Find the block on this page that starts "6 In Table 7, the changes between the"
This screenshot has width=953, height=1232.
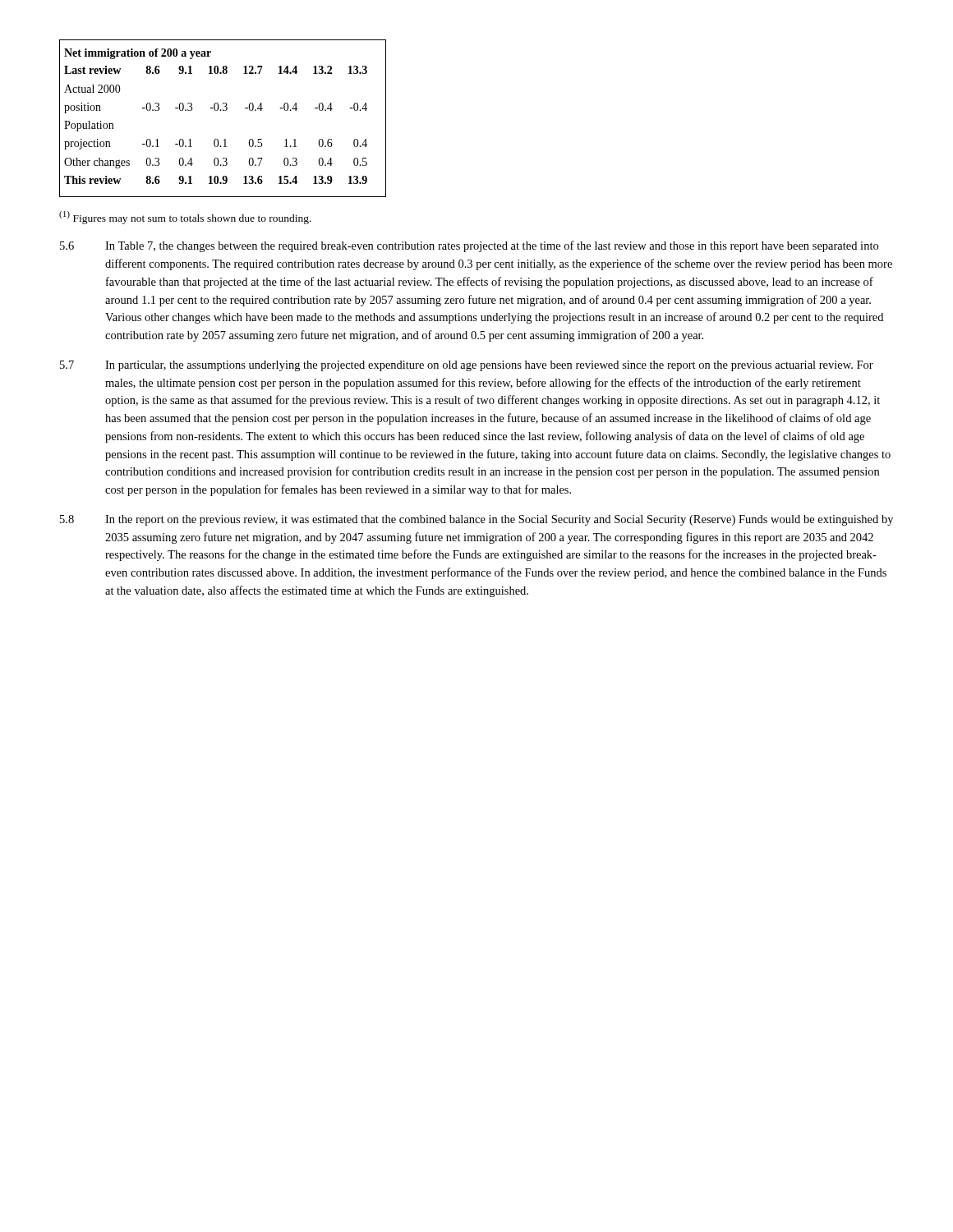tap(476, 291)
